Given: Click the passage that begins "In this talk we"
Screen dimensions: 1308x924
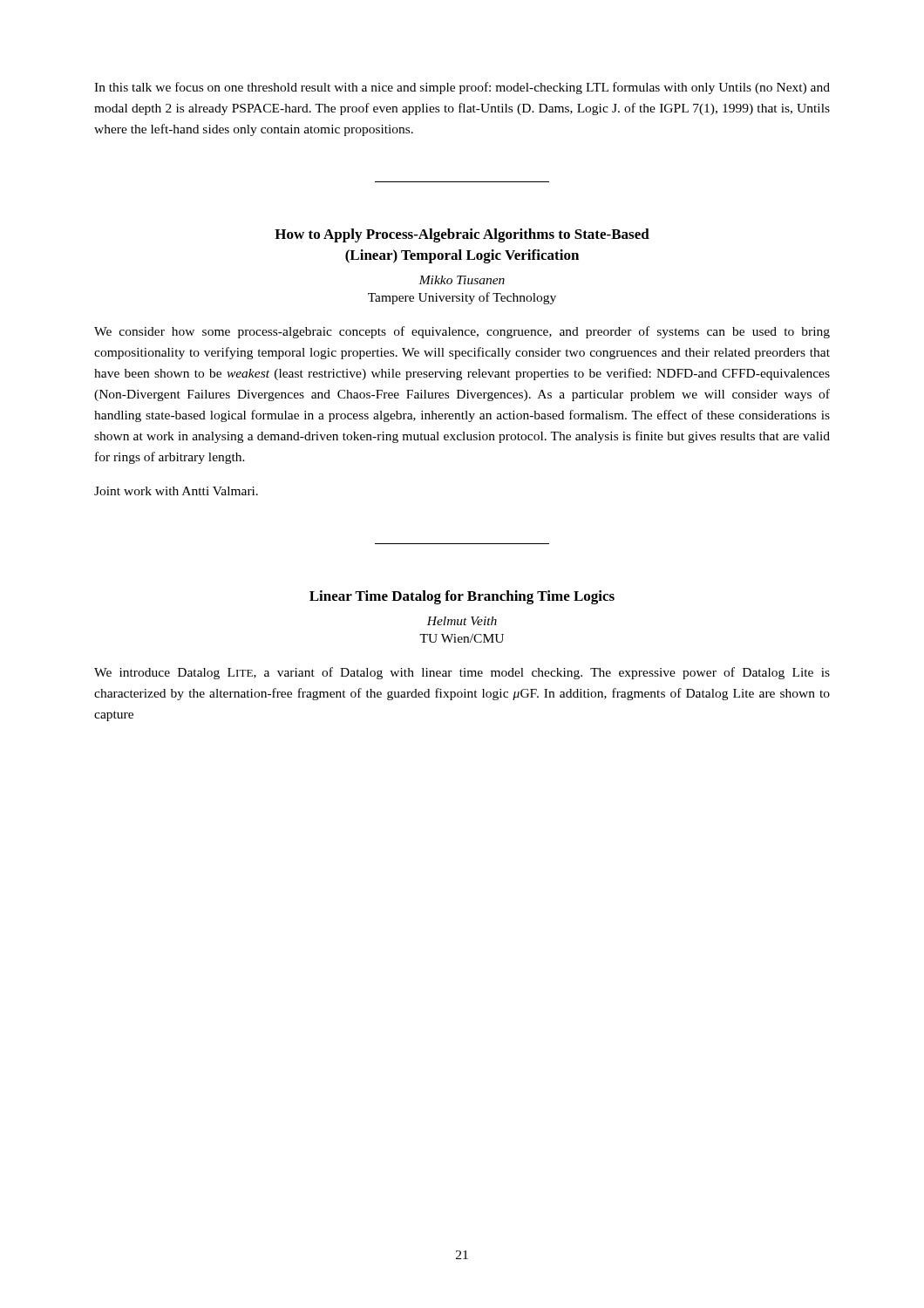Looking at the screenshot, I should [462, 108].
